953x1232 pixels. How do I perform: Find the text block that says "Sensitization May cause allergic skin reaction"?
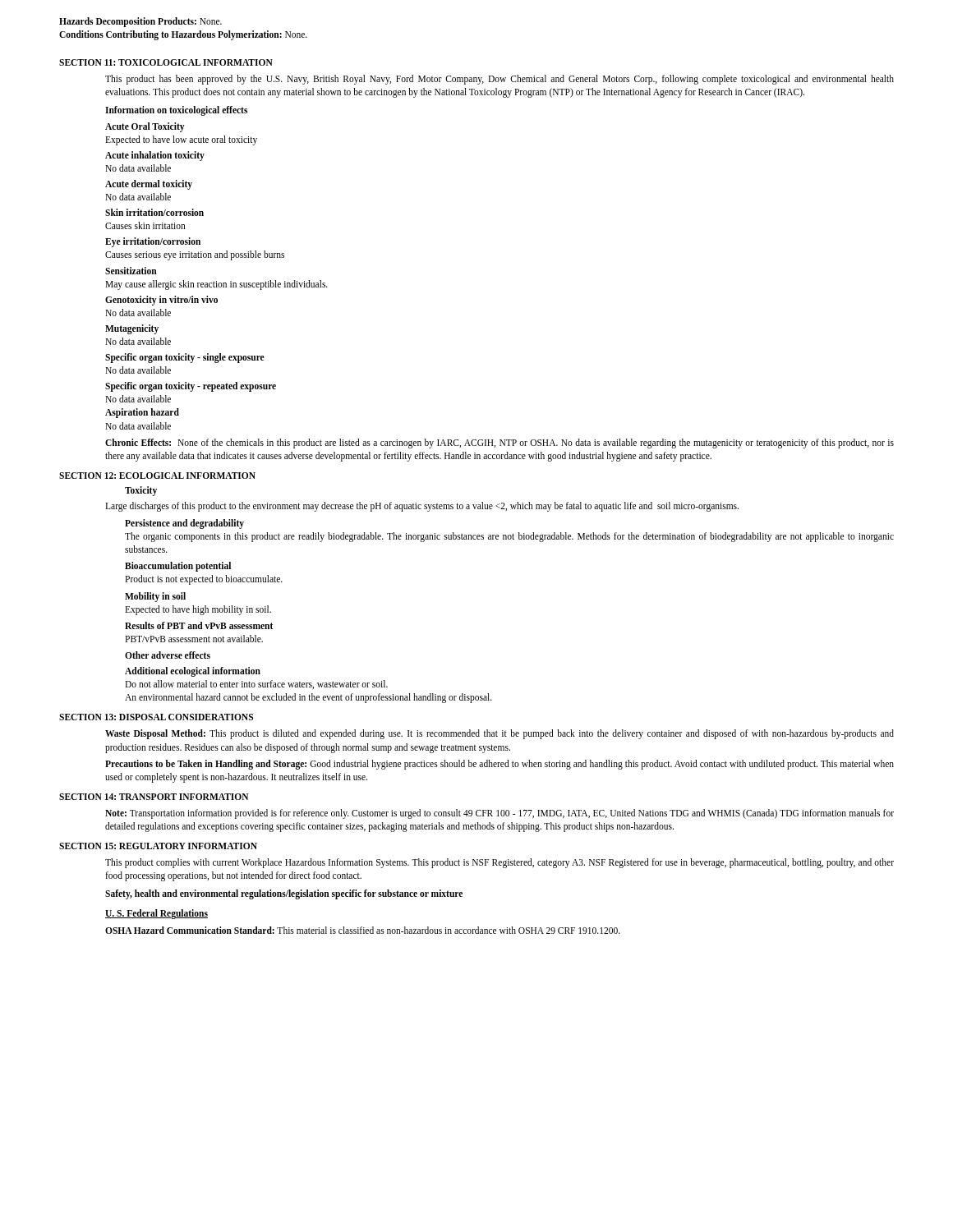(131, 271)
